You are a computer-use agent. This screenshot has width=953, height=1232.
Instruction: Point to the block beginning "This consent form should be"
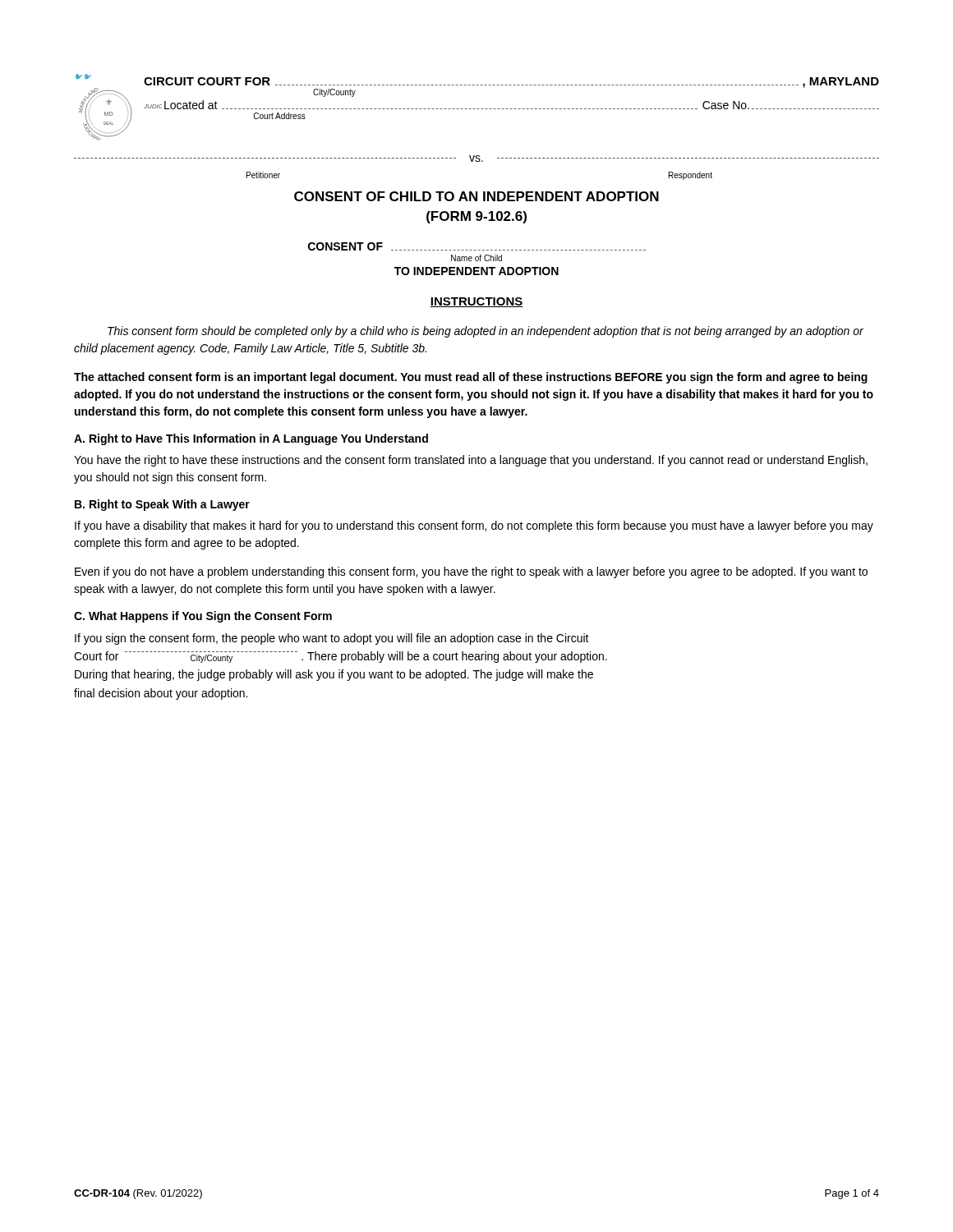pos(469,339)
